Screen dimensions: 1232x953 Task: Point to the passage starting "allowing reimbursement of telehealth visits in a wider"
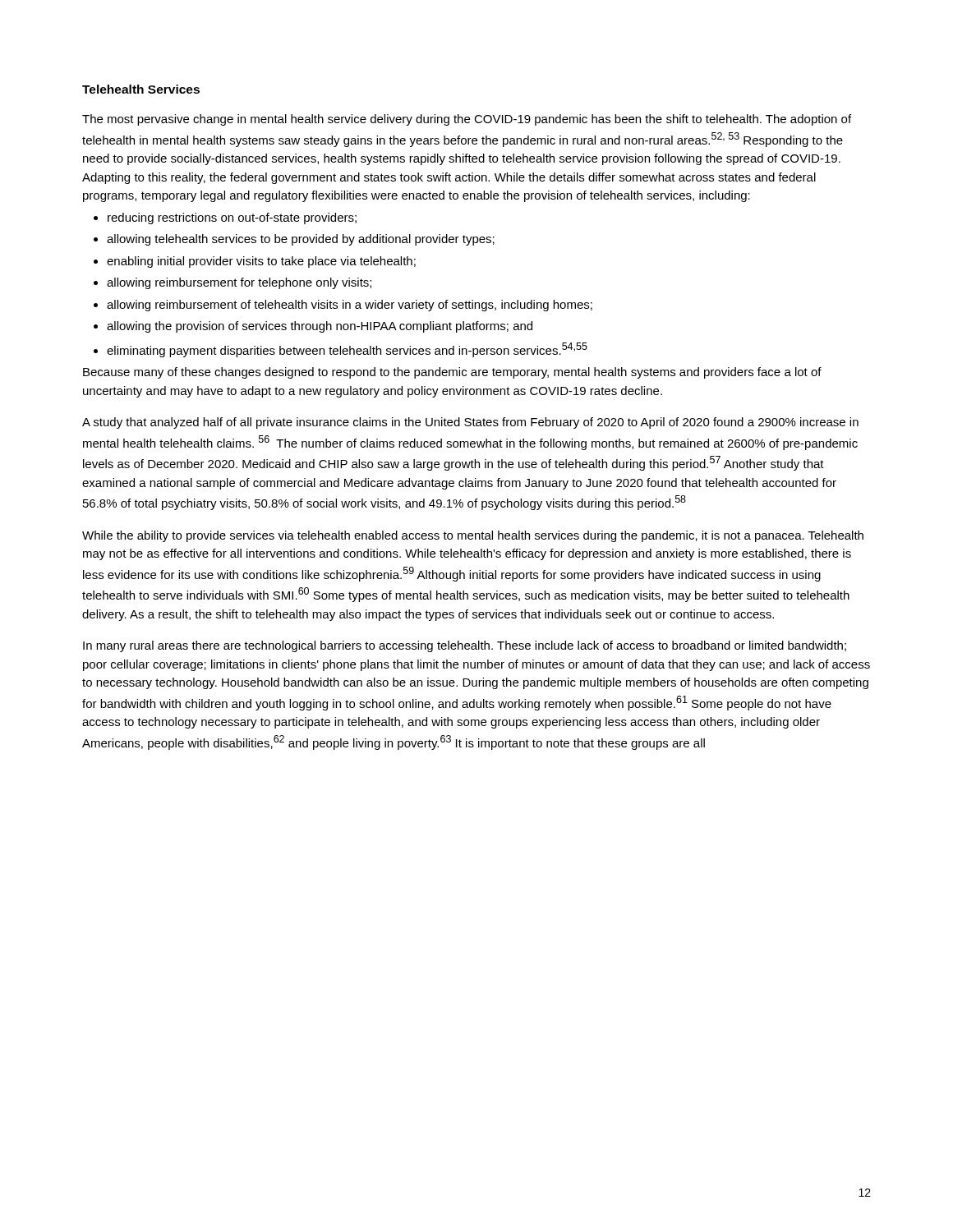(x=350, y=304)
